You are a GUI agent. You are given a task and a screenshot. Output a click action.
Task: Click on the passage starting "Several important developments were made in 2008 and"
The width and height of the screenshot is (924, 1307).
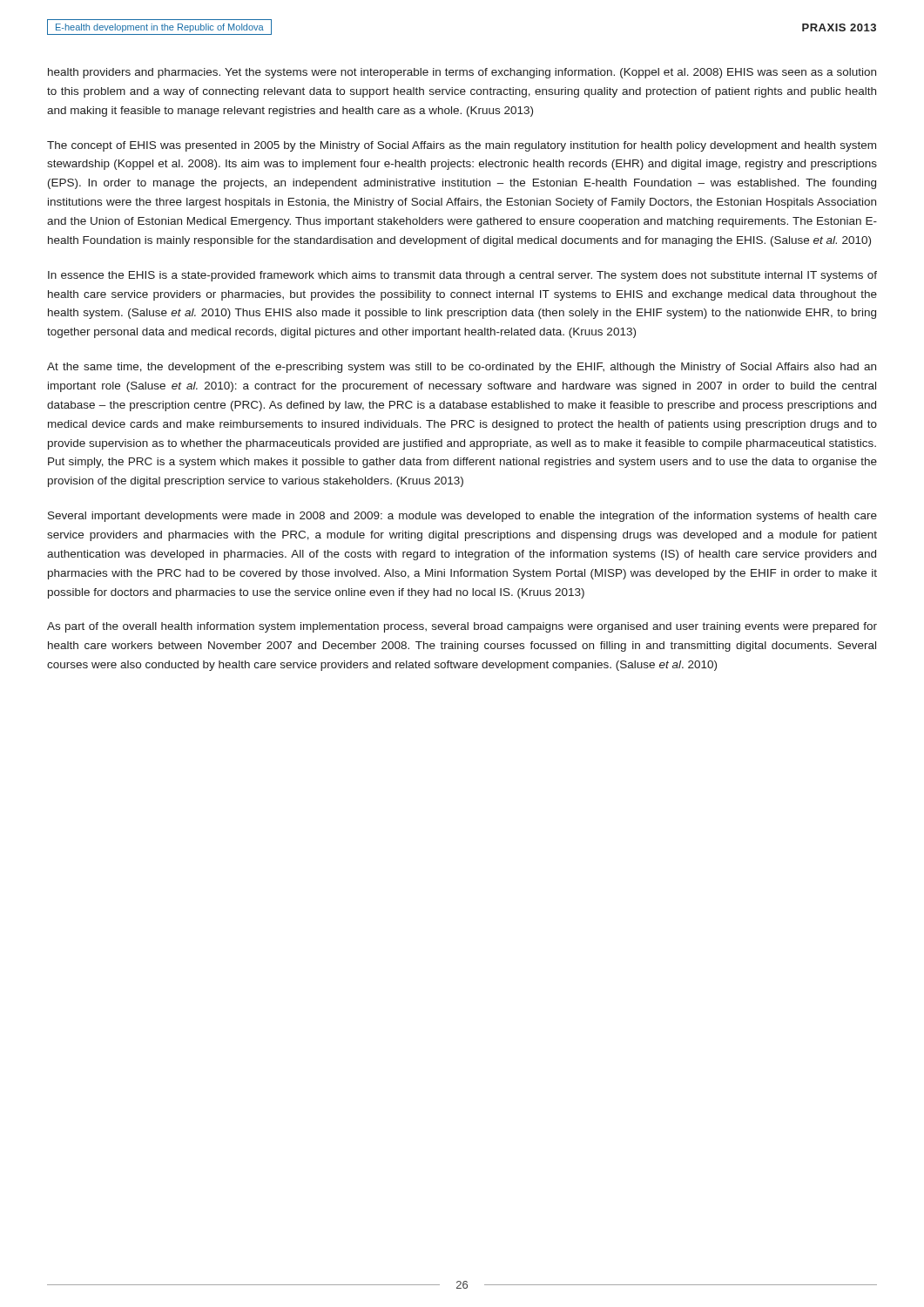click(x=462, y=554)
